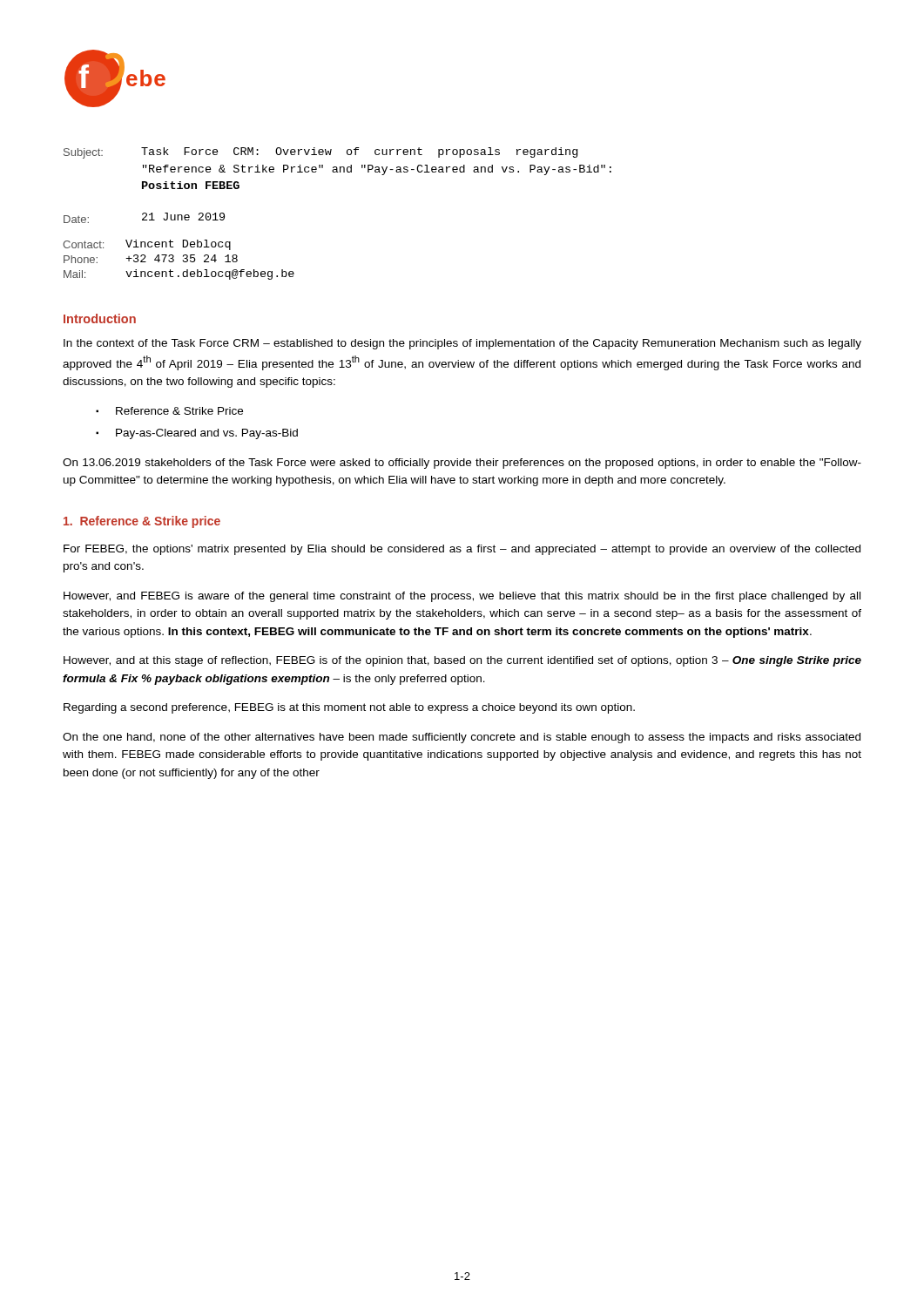Viewport: 924px width, 1307px height.
Task: Select the text block that says "In the context of the Task"
Action: coord(462,362)
